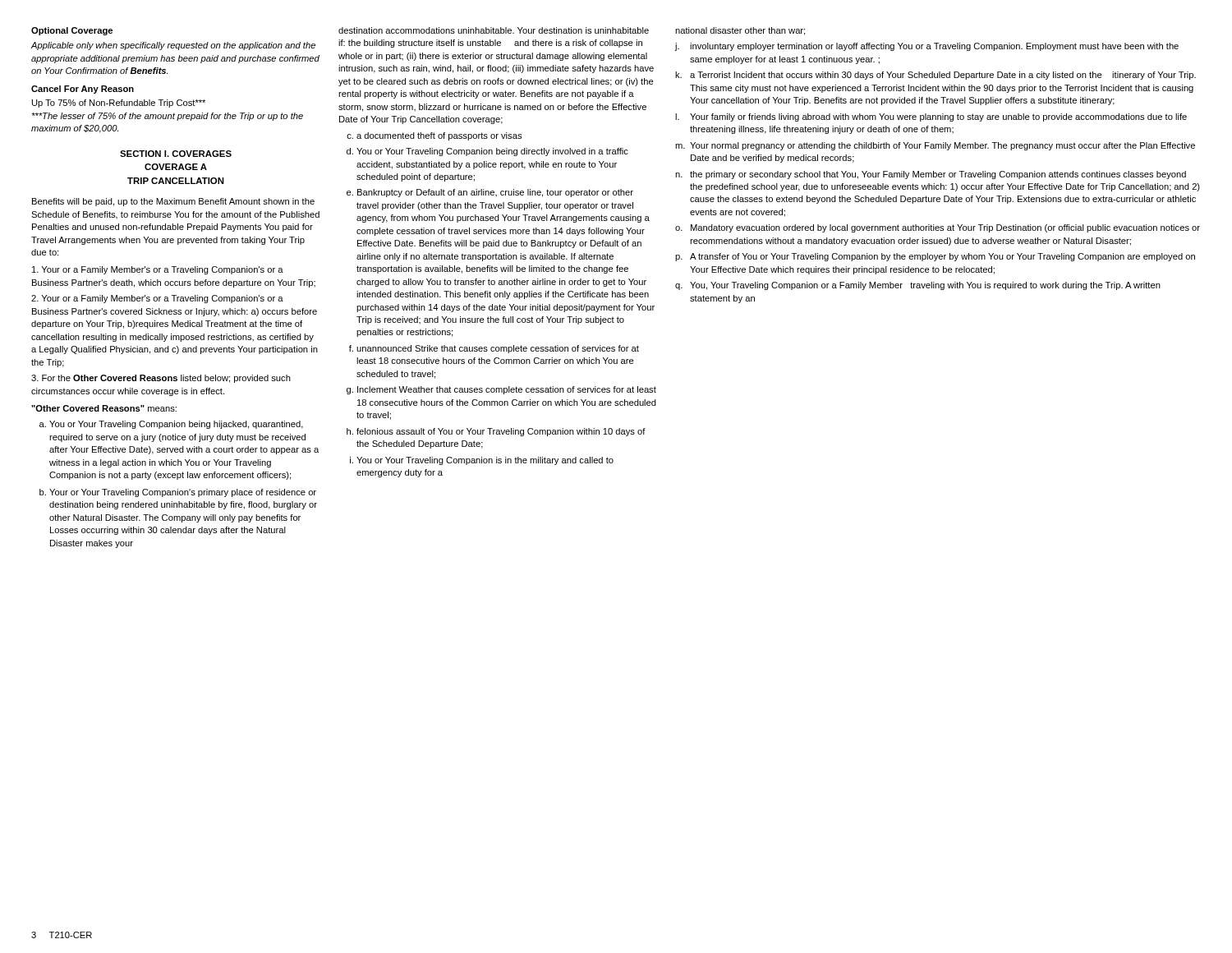
Task: Point to the passage starting "q. You, Your Traveling Companion"
Action: click(x=938, y=292)
